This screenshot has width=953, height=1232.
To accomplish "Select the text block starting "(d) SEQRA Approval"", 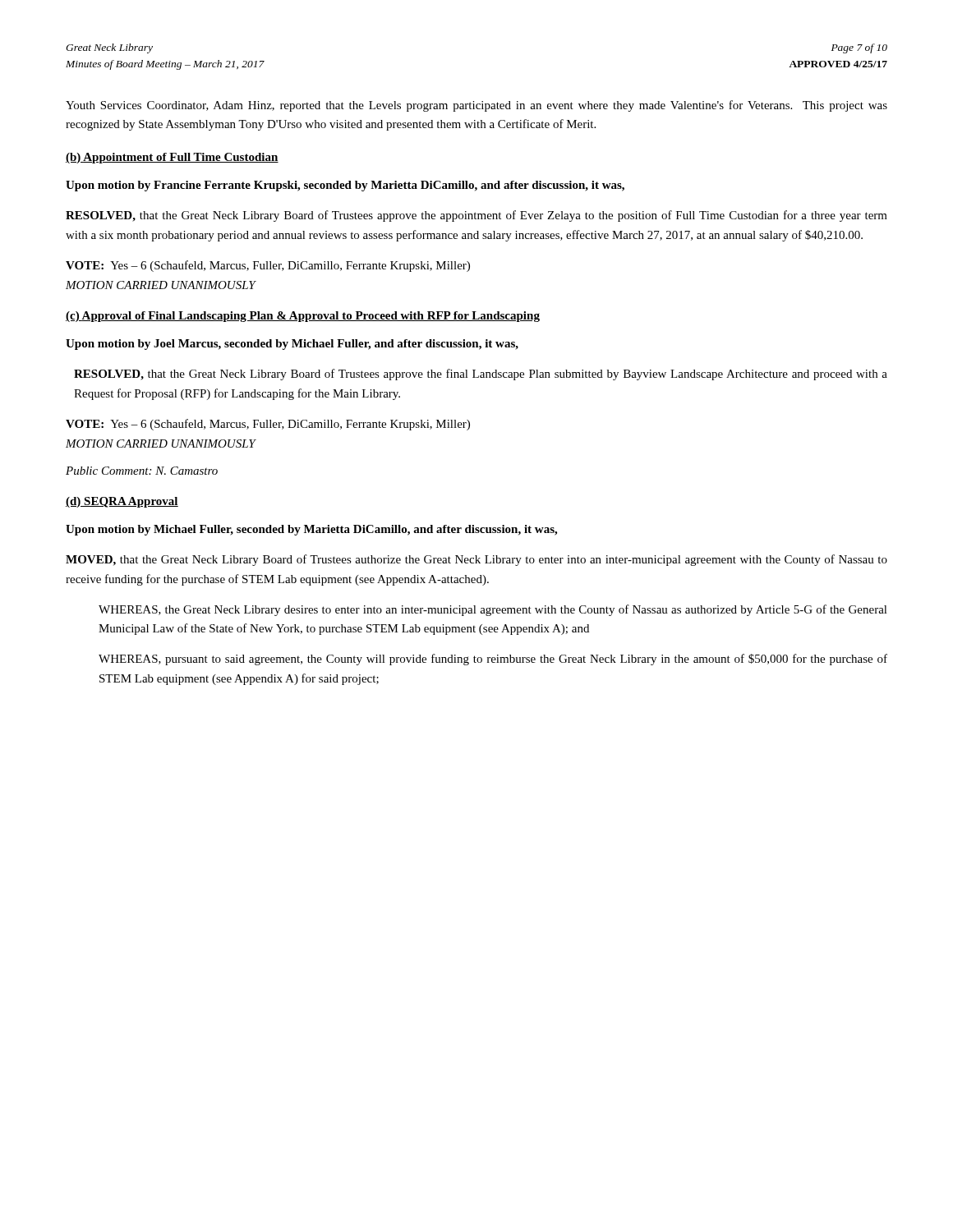I will coord(122,501).
